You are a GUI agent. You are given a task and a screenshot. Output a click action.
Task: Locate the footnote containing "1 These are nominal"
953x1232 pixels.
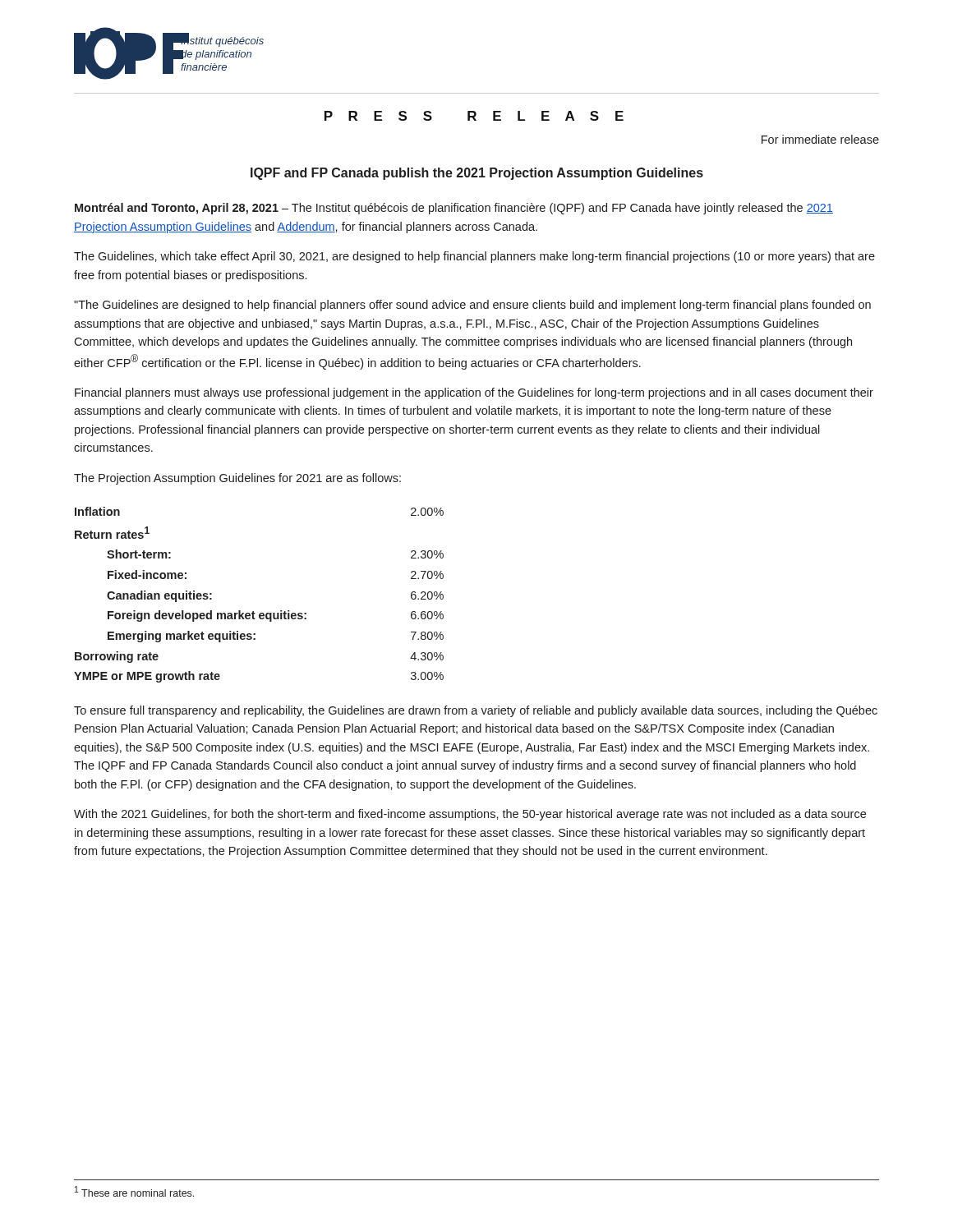coord(134,1192)
